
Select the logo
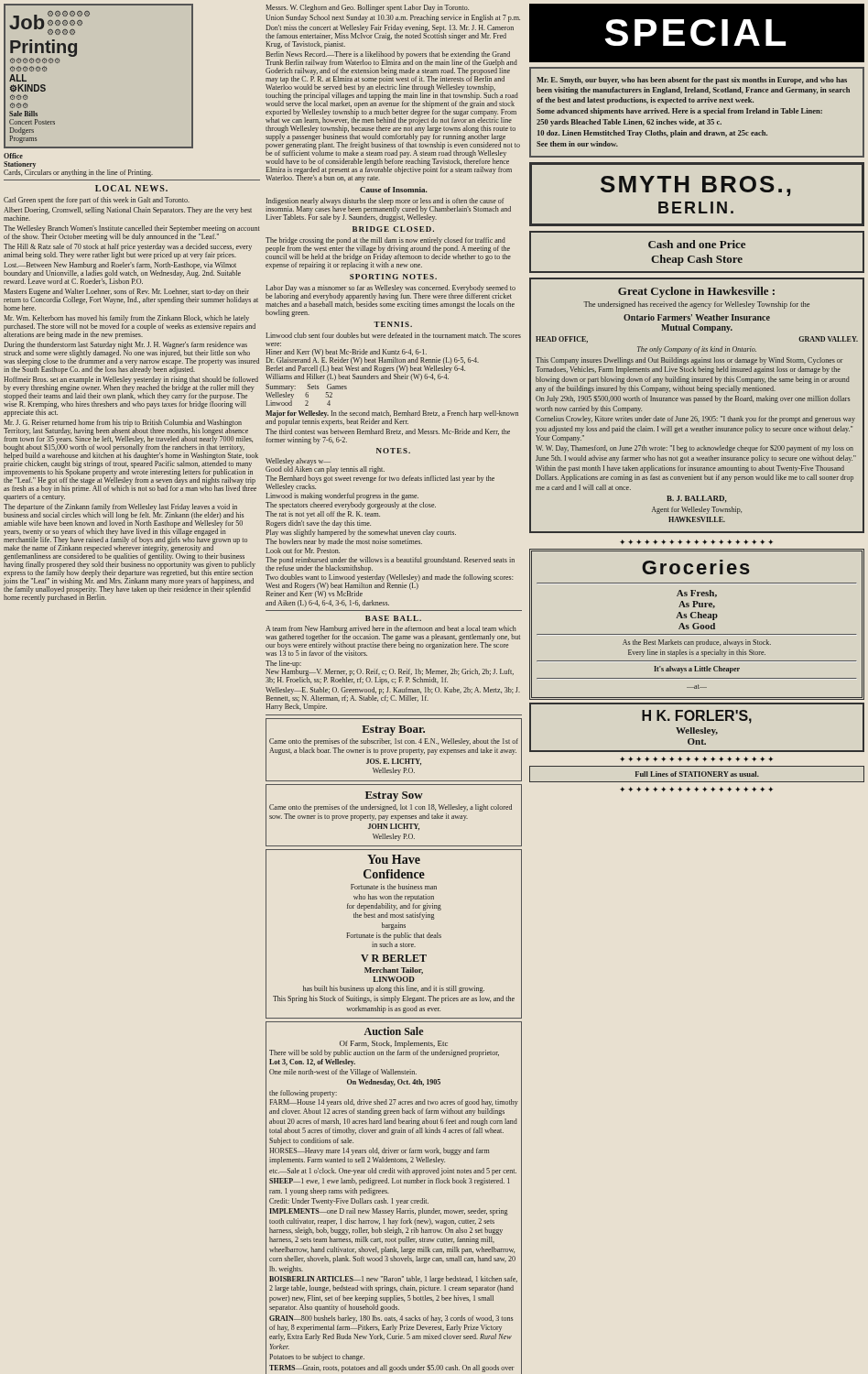[x=132, y=76]
